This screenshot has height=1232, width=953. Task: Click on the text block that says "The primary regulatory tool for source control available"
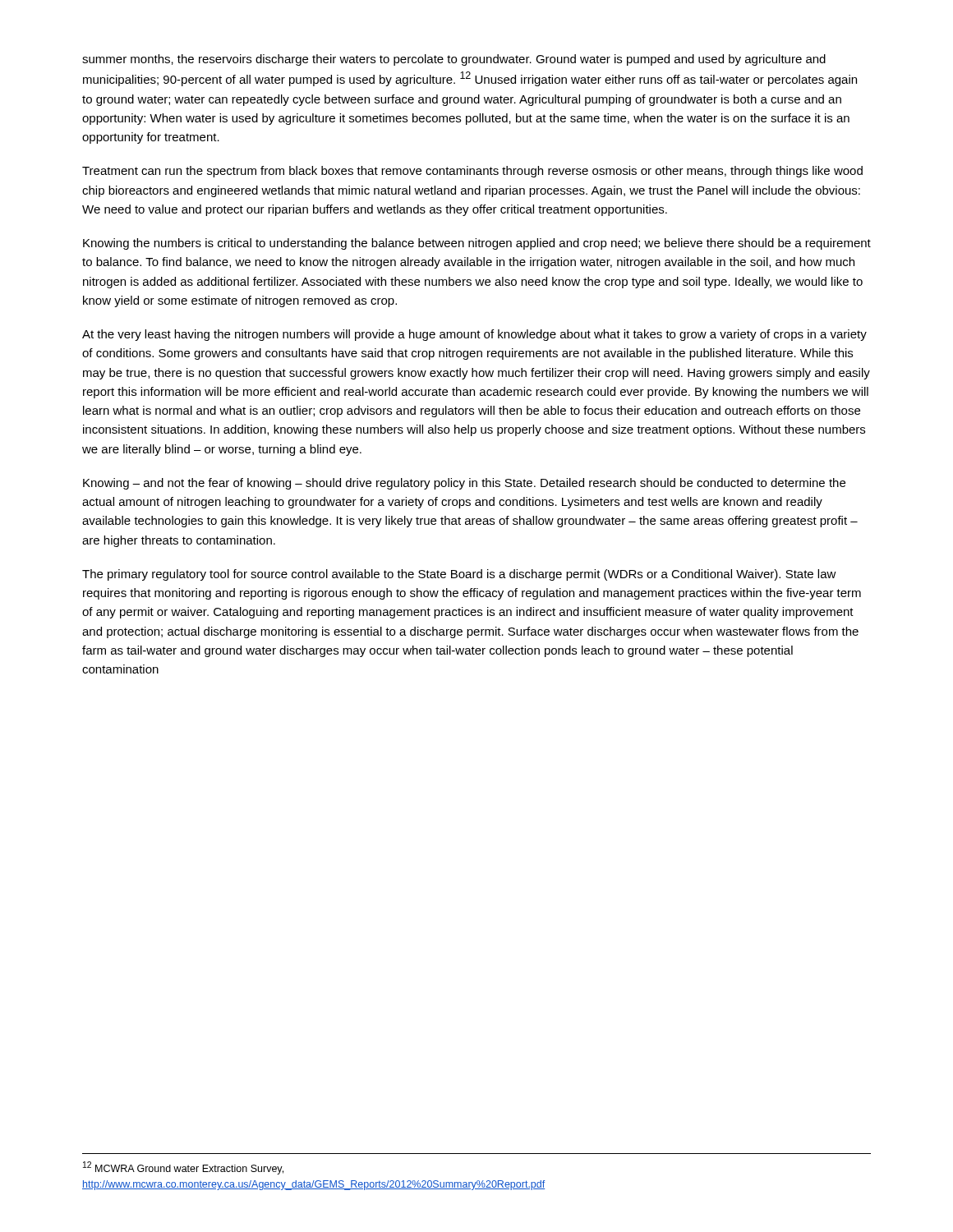point(472,621)
